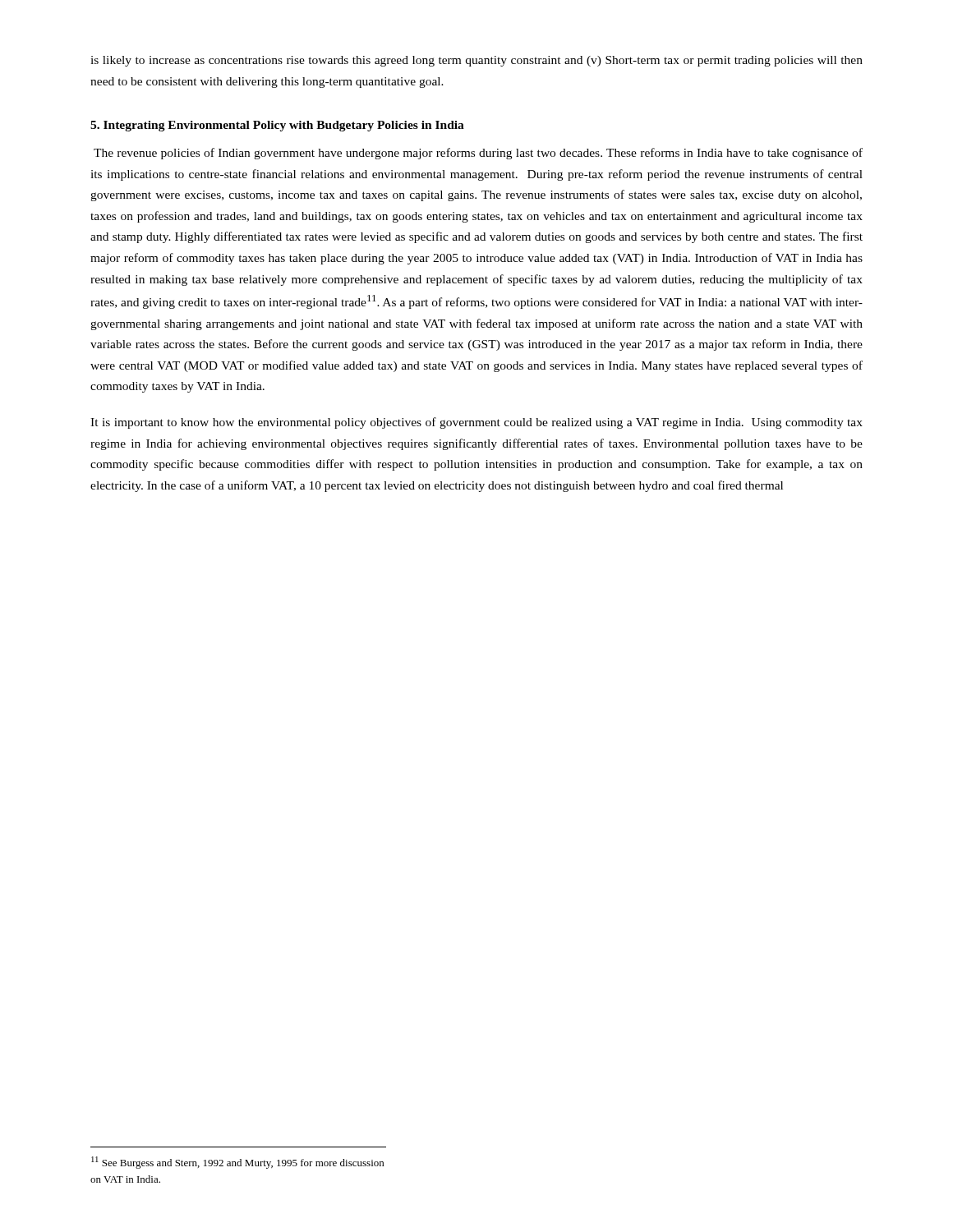Find the footnote containing "11 See Burgess and Stern, 1992 and"

click(x=237, y=1169)
